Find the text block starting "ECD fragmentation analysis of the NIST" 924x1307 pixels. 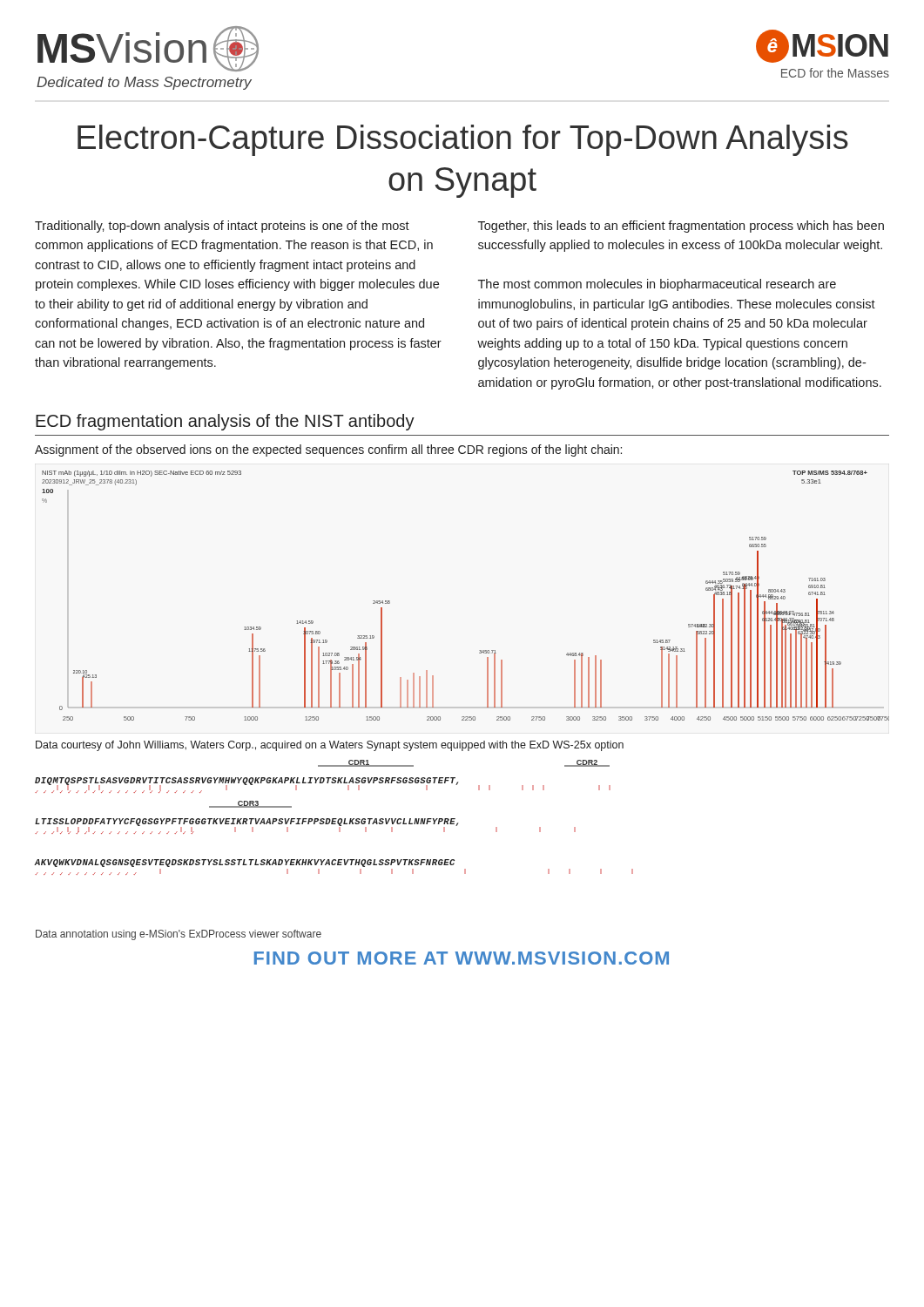(x=224, y=421)
